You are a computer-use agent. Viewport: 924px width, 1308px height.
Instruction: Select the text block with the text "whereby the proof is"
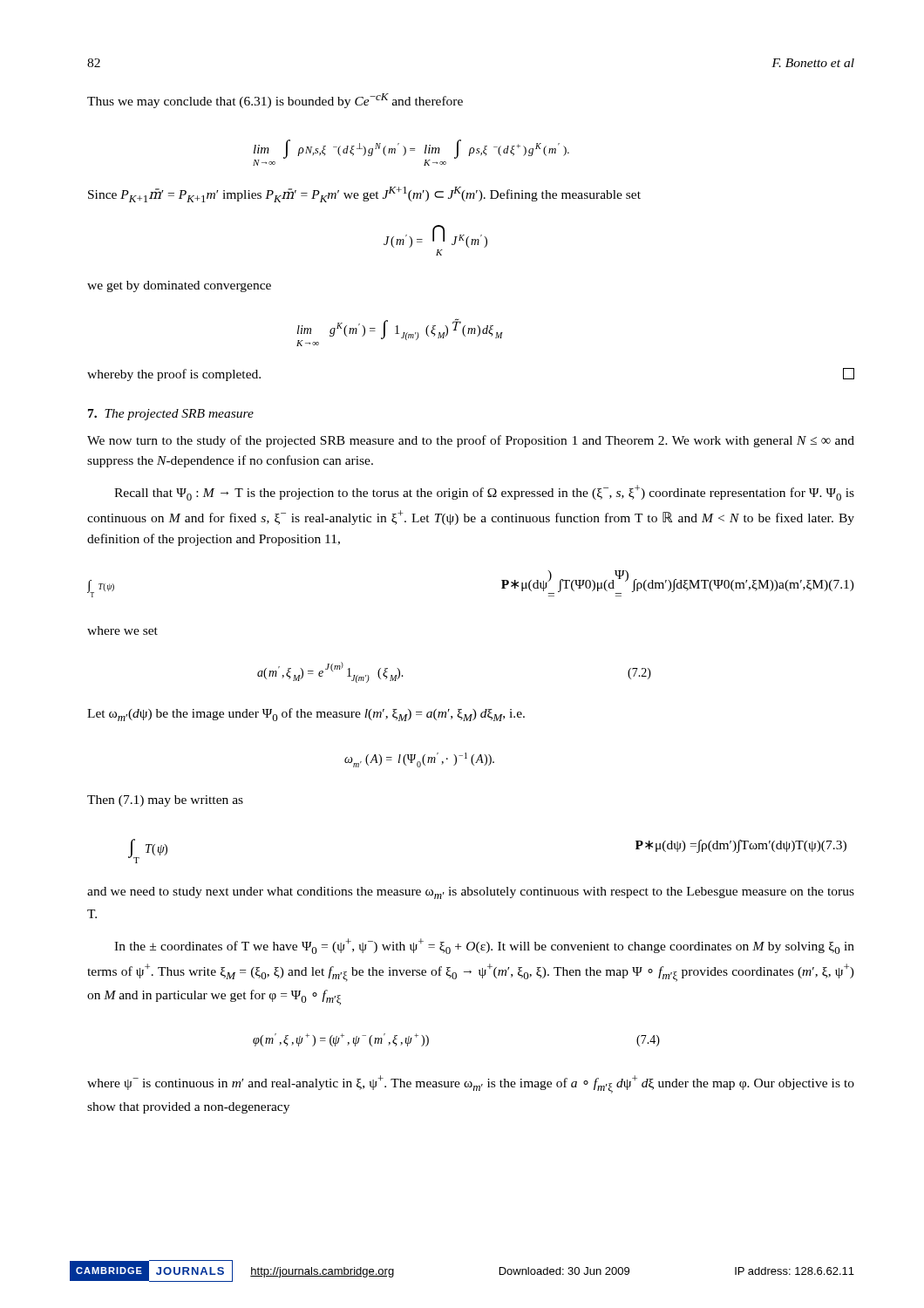click(178, 373)
